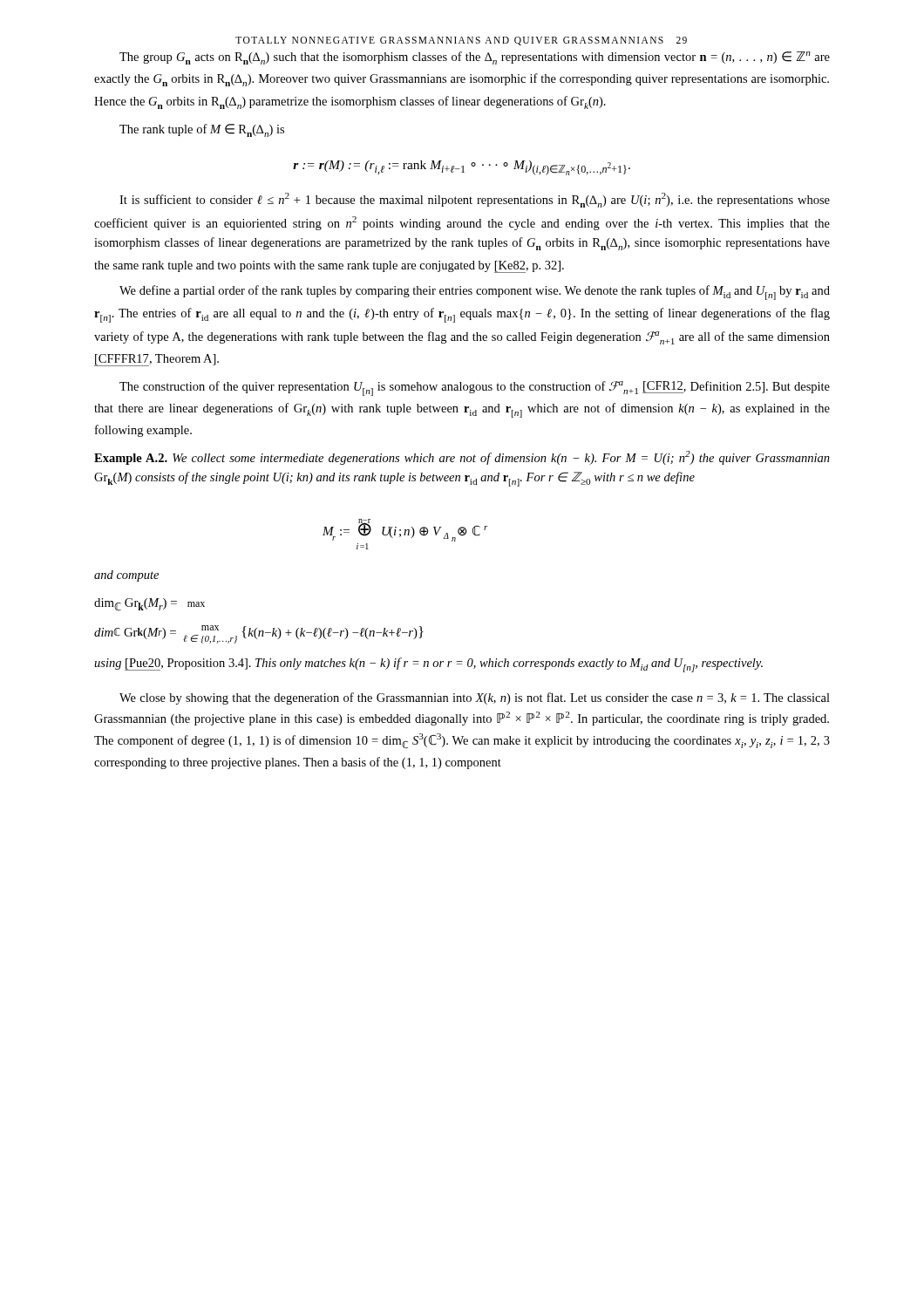The image size is (924, 1308).
Task: Find the text block with the text "Example A.2. We collect some"
Action: click(462, 468)
